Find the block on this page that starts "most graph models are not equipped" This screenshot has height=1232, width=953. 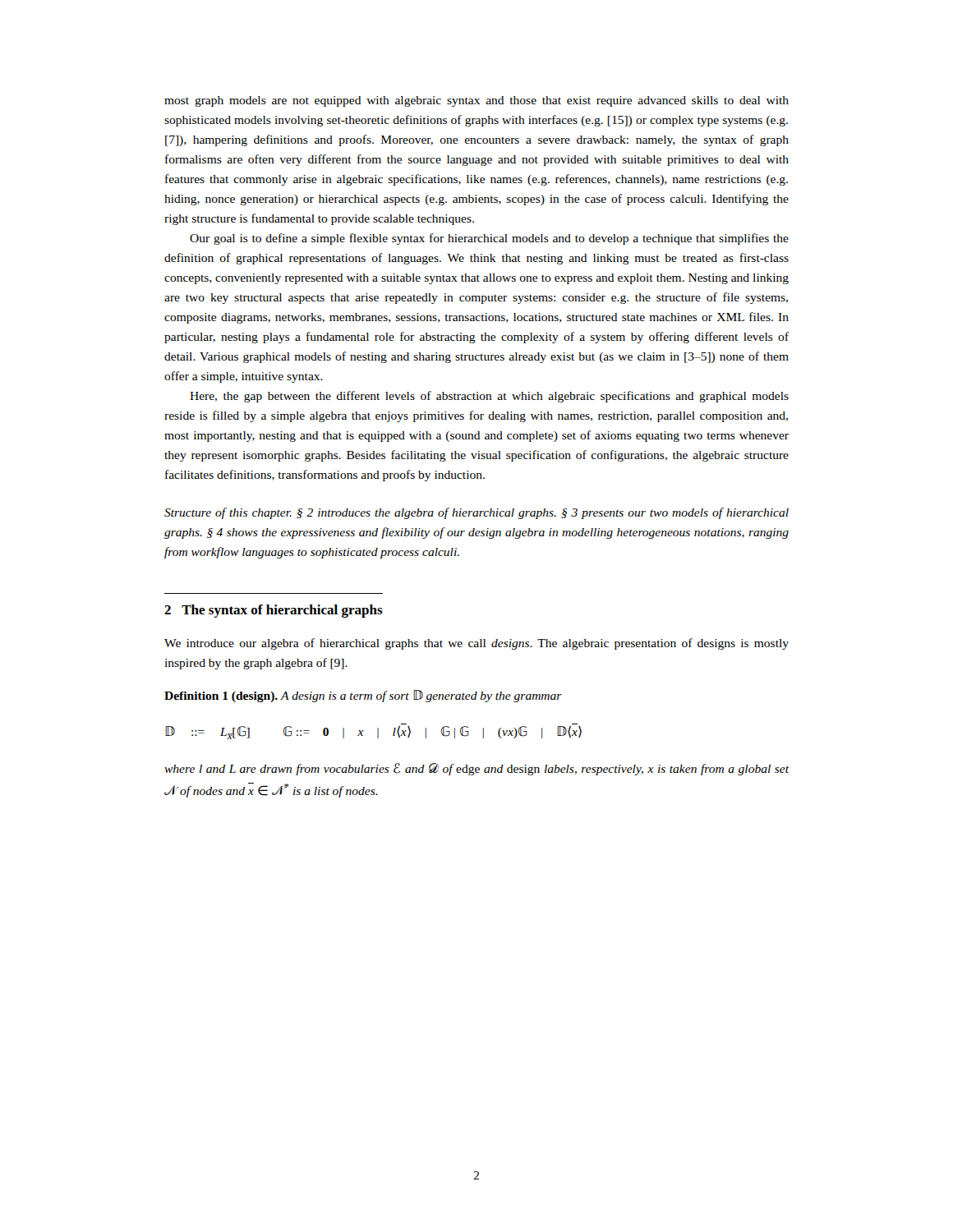click(476, 159)
